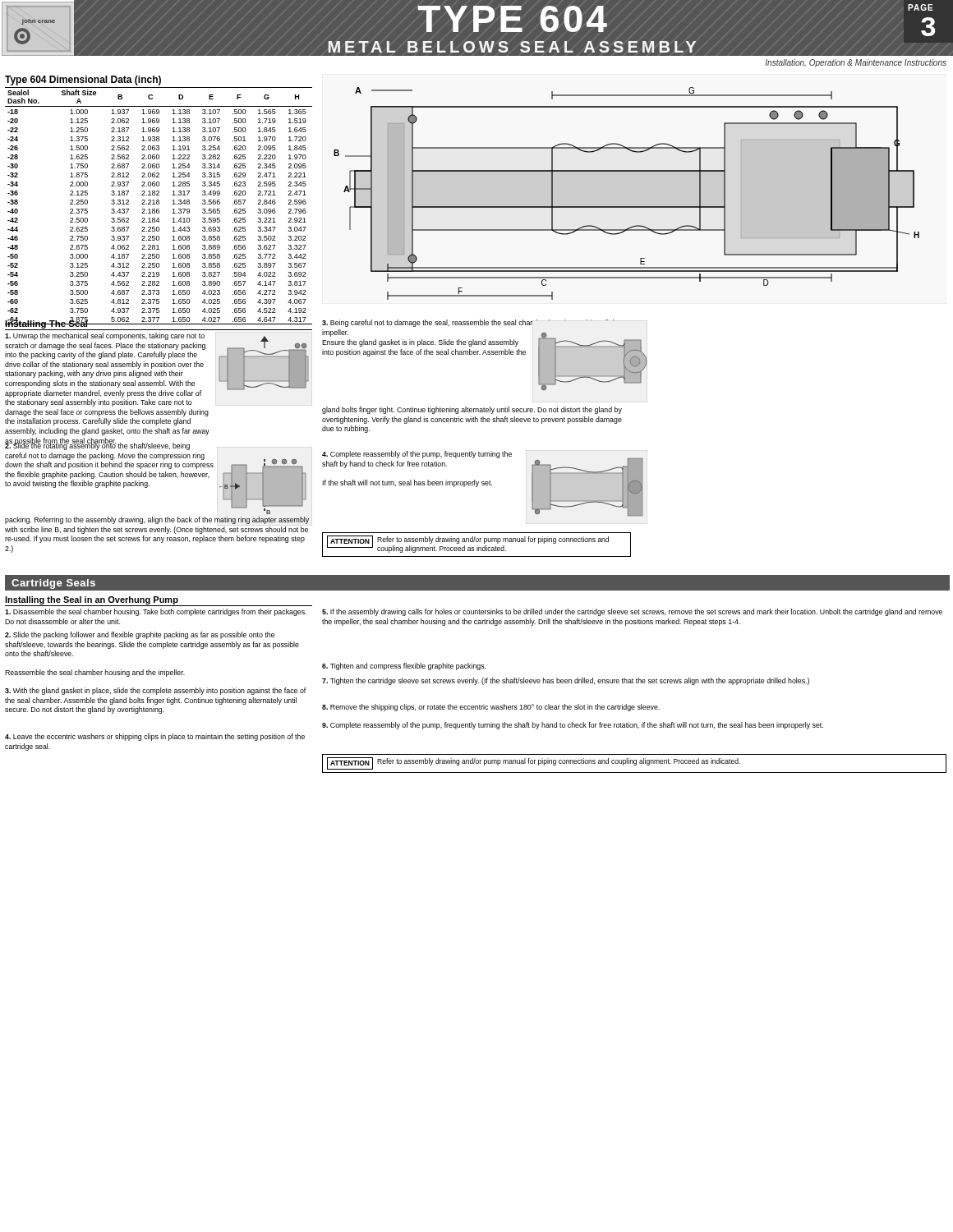The height and width of the screenshot is (1232, 953).
Task: Select the list item that says "7. Tighten the cartridge sleeve set"
Action: pyautogui.click(x=566, y=681)
